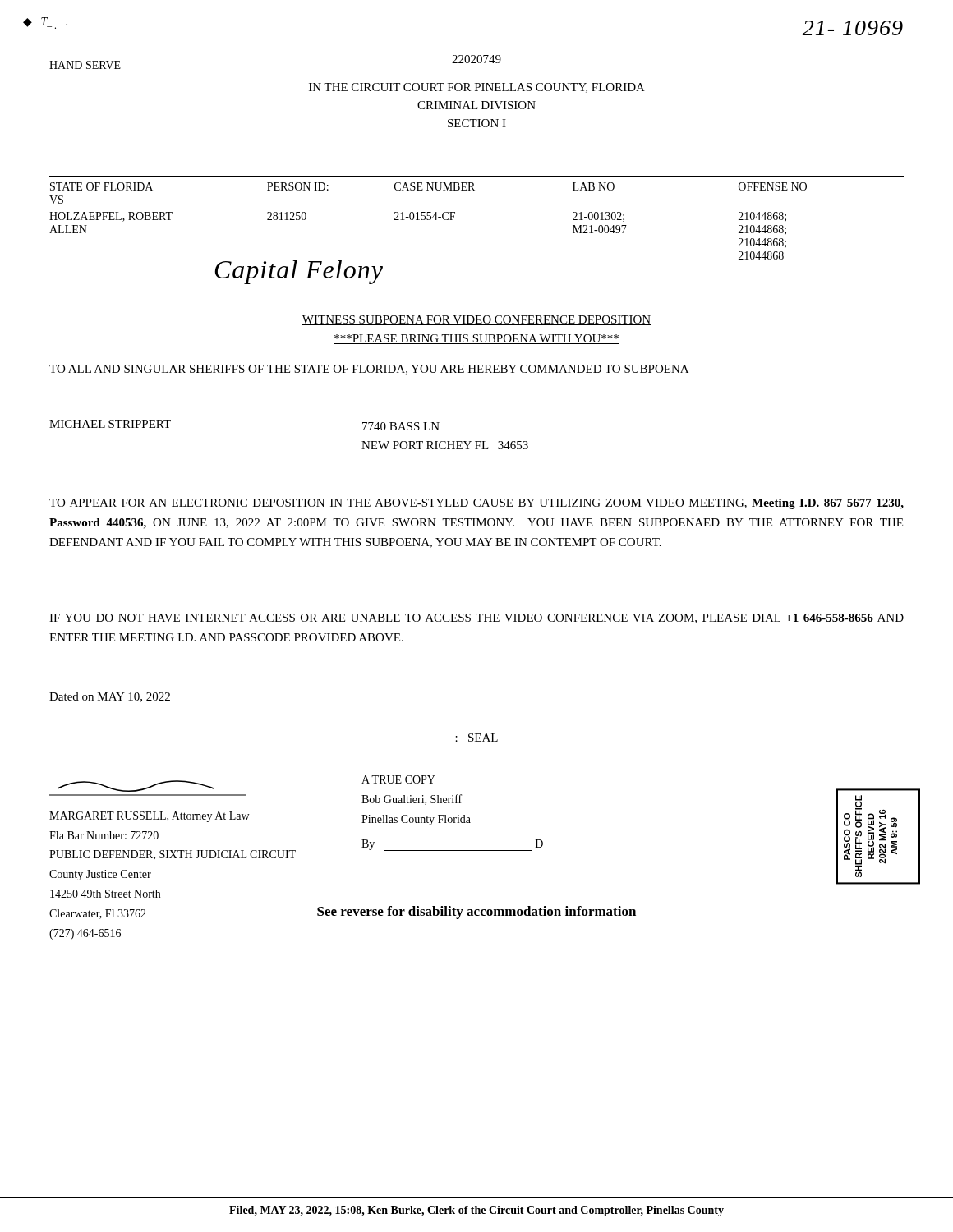Point to the element starting "HAND SERVE"
The image size is (953, 1232).
(85, 65)
